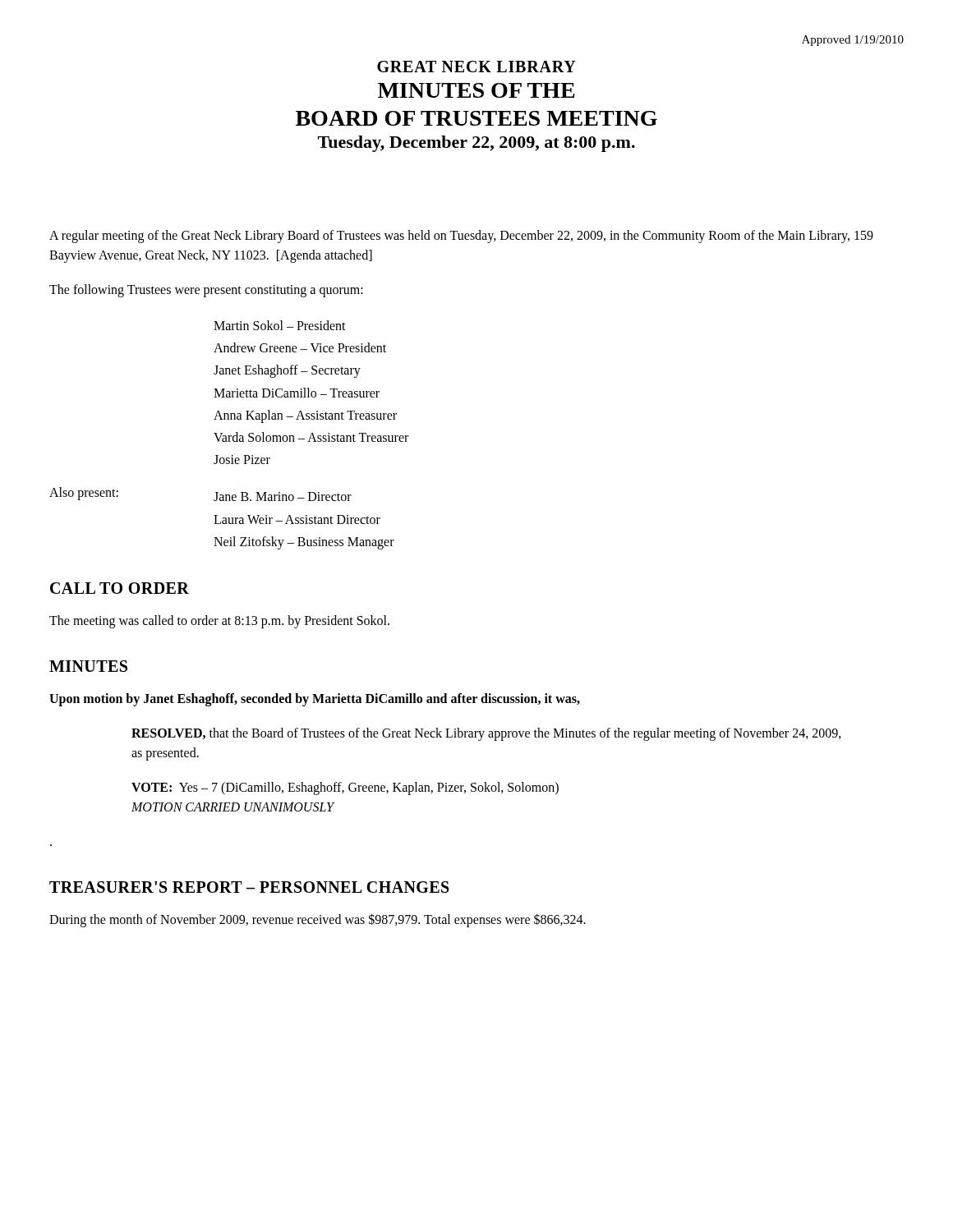Click on the text block starting "CALL TO ORDER"
Screen dimensions: 1232x953
(120, 588)
